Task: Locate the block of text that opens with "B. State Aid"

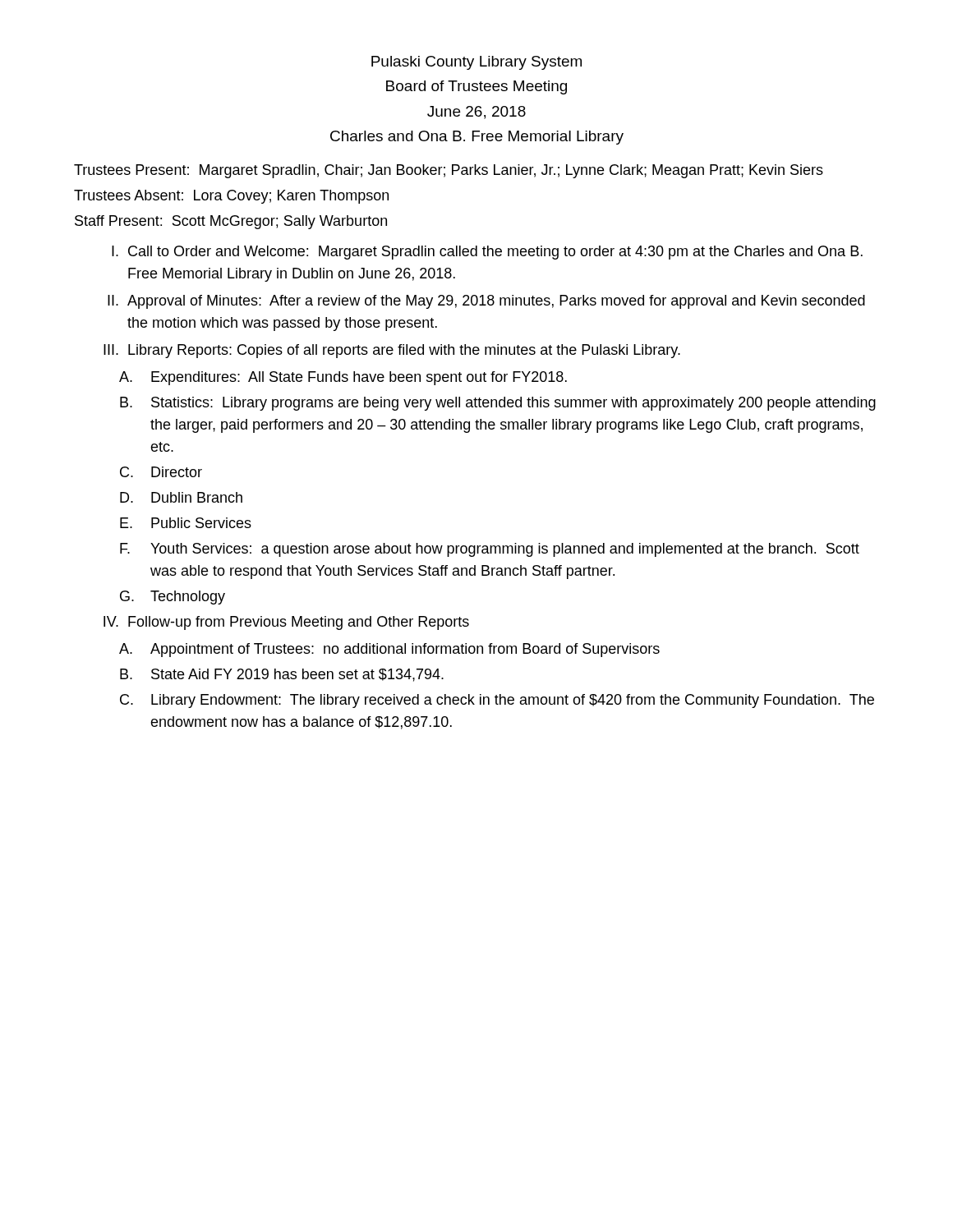Action: tap(282, 675)
